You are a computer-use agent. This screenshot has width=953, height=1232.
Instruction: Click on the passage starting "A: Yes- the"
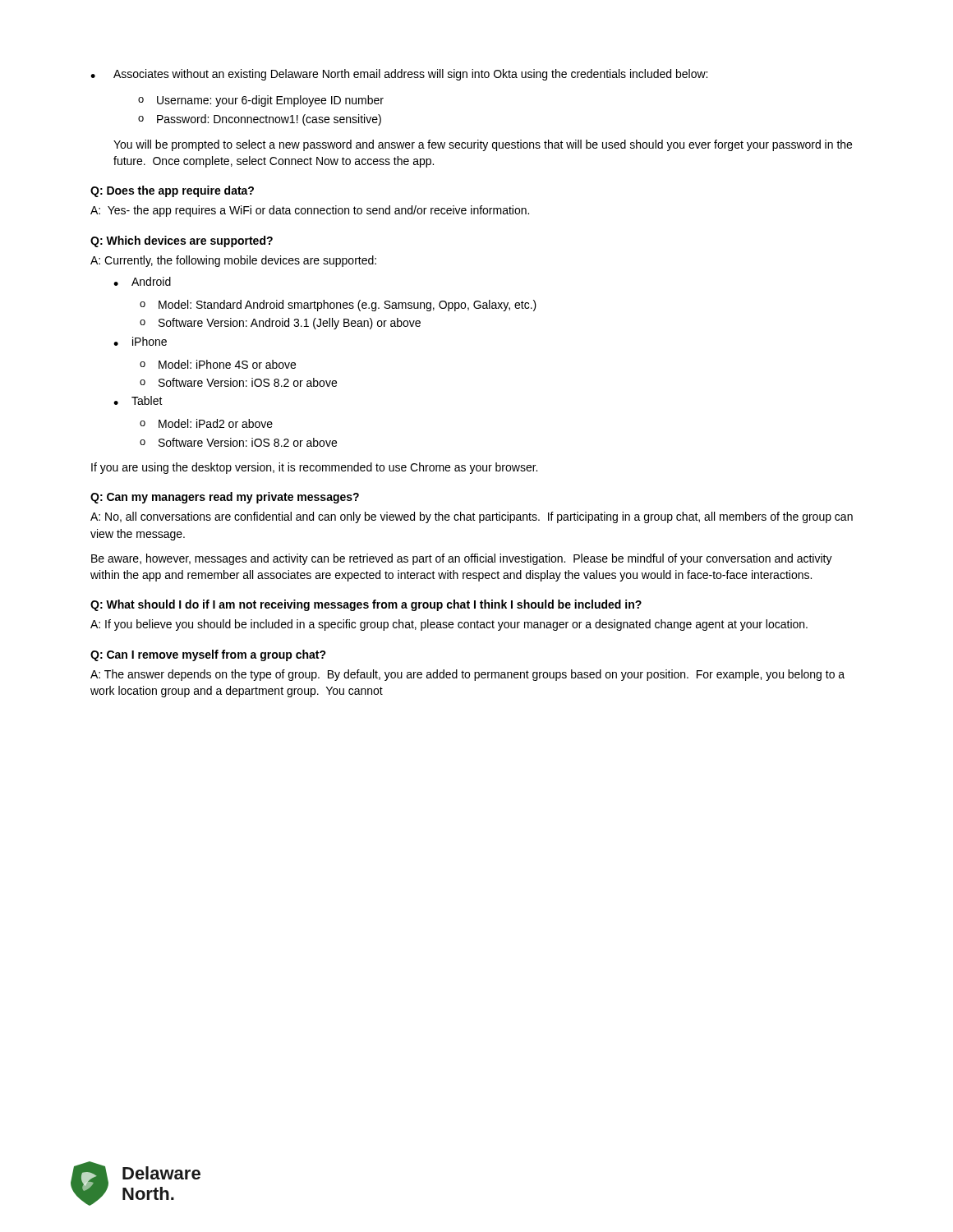pos(310,210)
